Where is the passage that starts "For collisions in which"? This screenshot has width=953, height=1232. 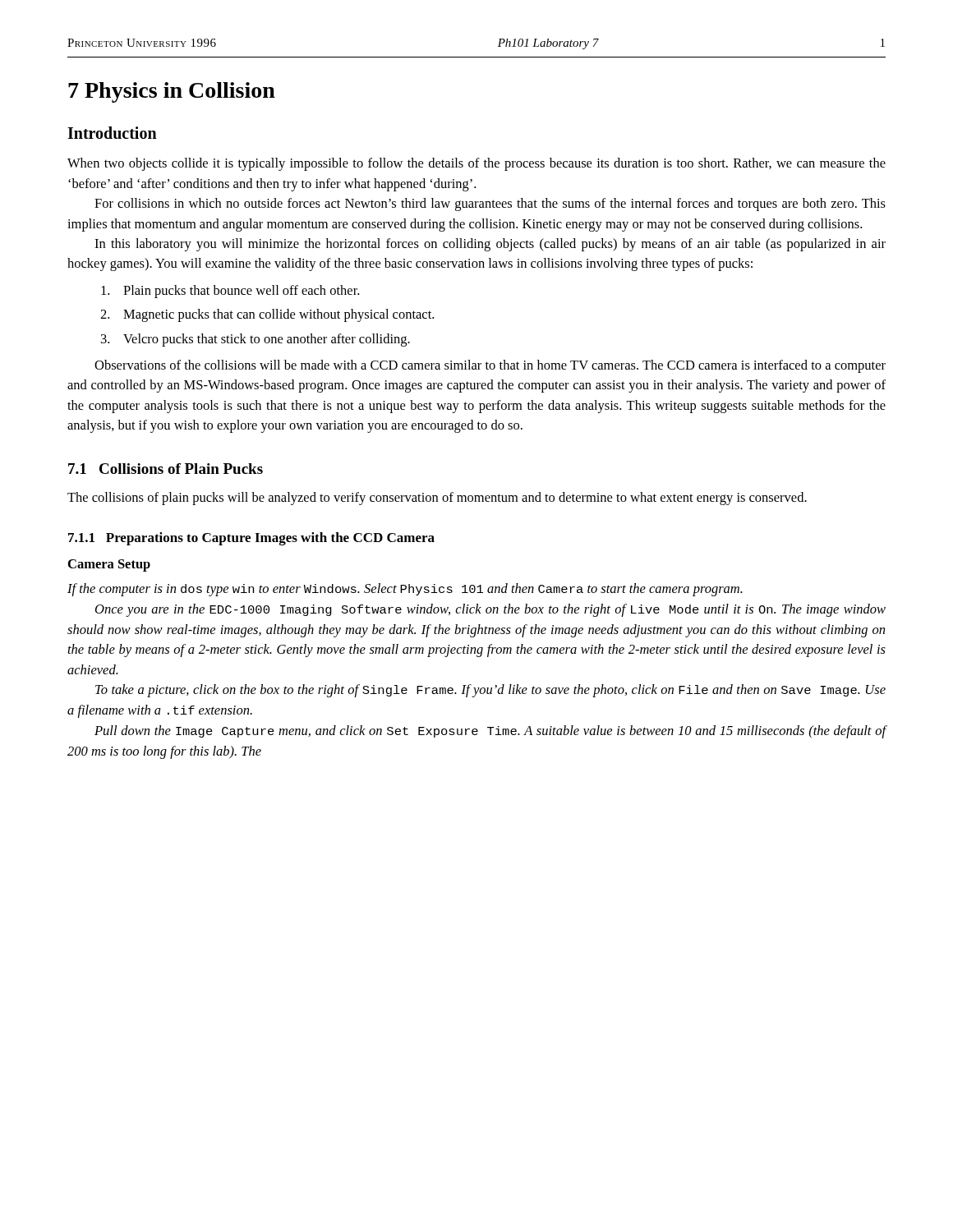[x=476, y=213]
